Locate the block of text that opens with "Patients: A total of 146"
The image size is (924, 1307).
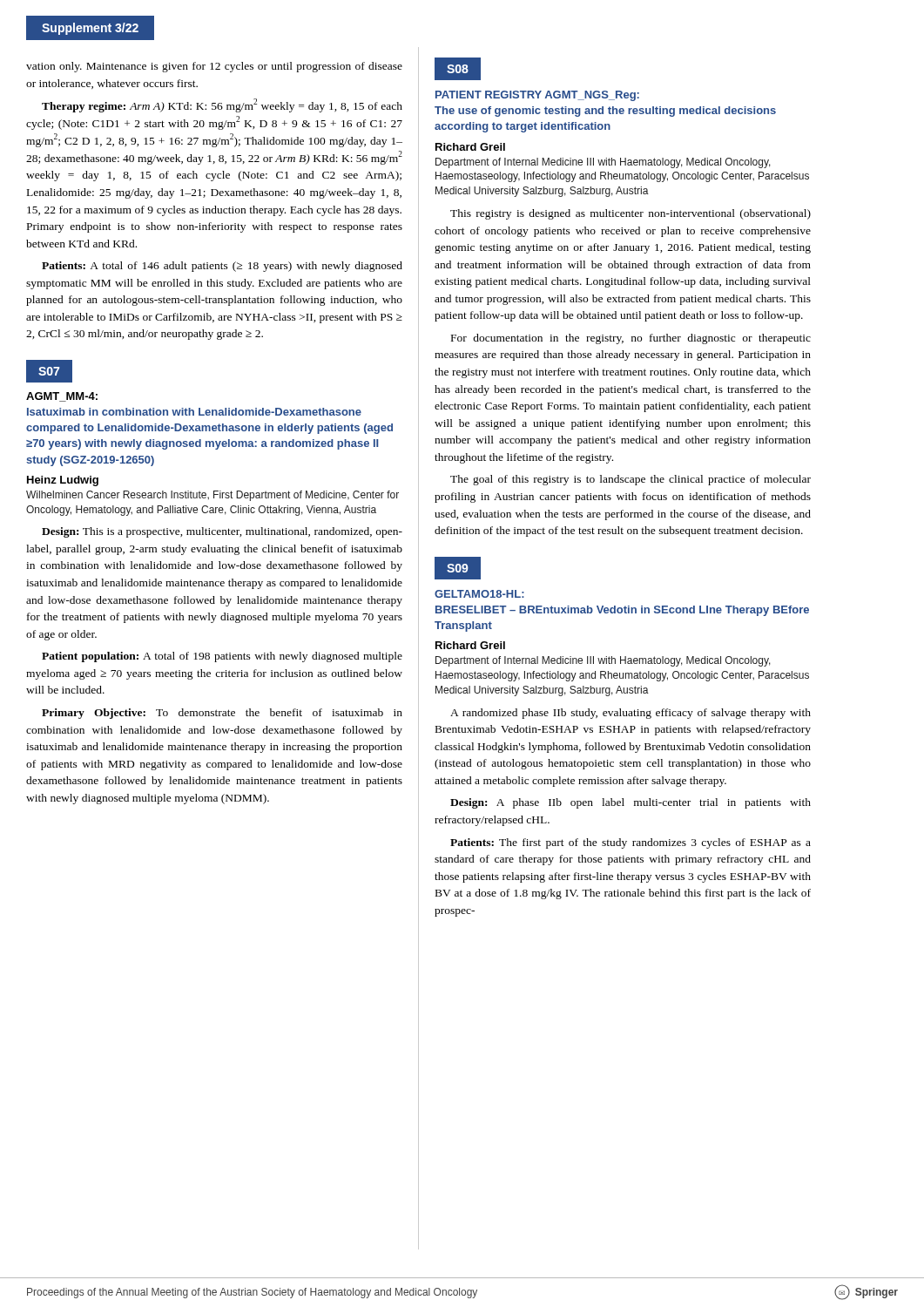click(214, 300)
